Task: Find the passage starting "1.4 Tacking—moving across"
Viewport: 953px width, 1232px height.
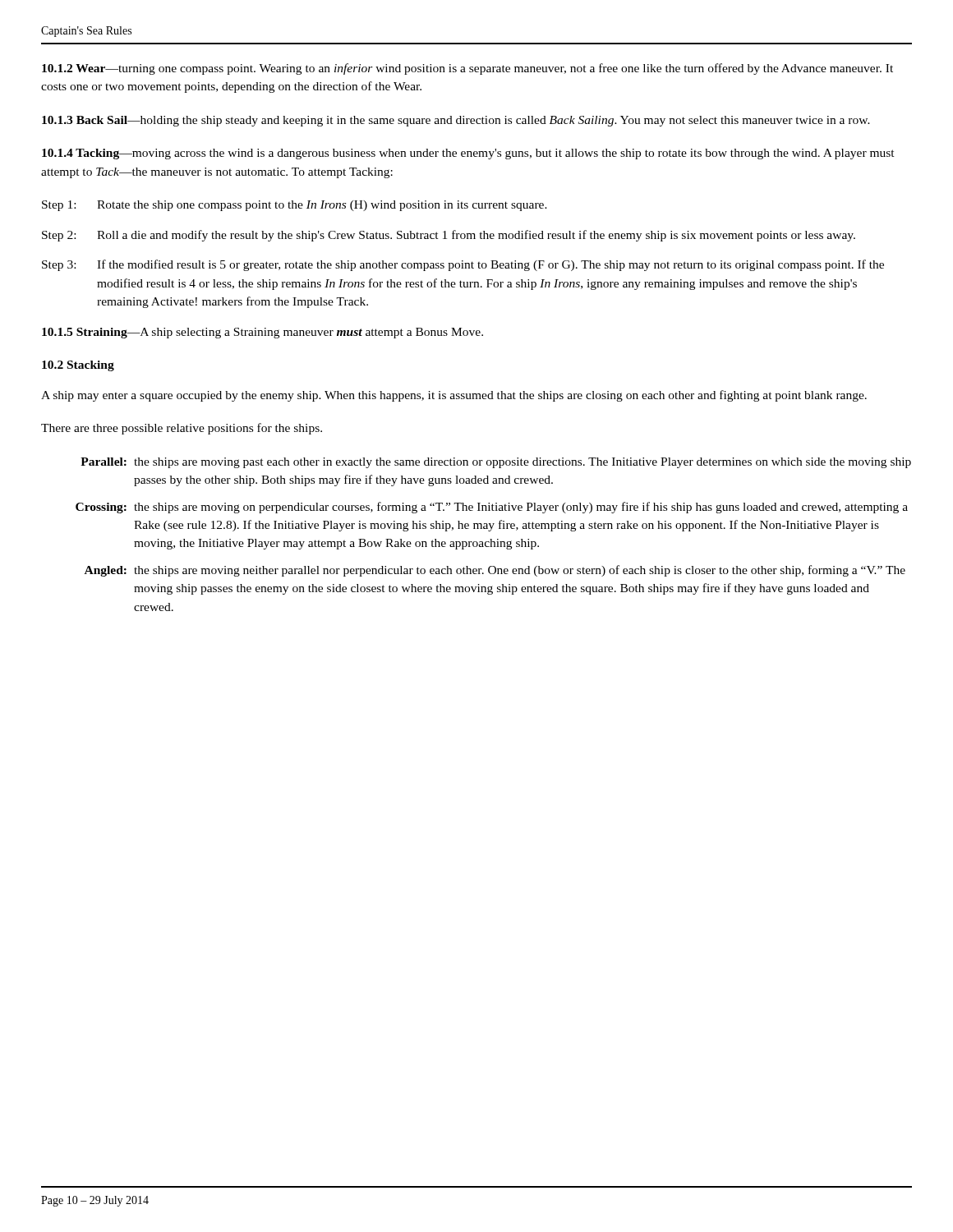Action: tap(468, 162)
